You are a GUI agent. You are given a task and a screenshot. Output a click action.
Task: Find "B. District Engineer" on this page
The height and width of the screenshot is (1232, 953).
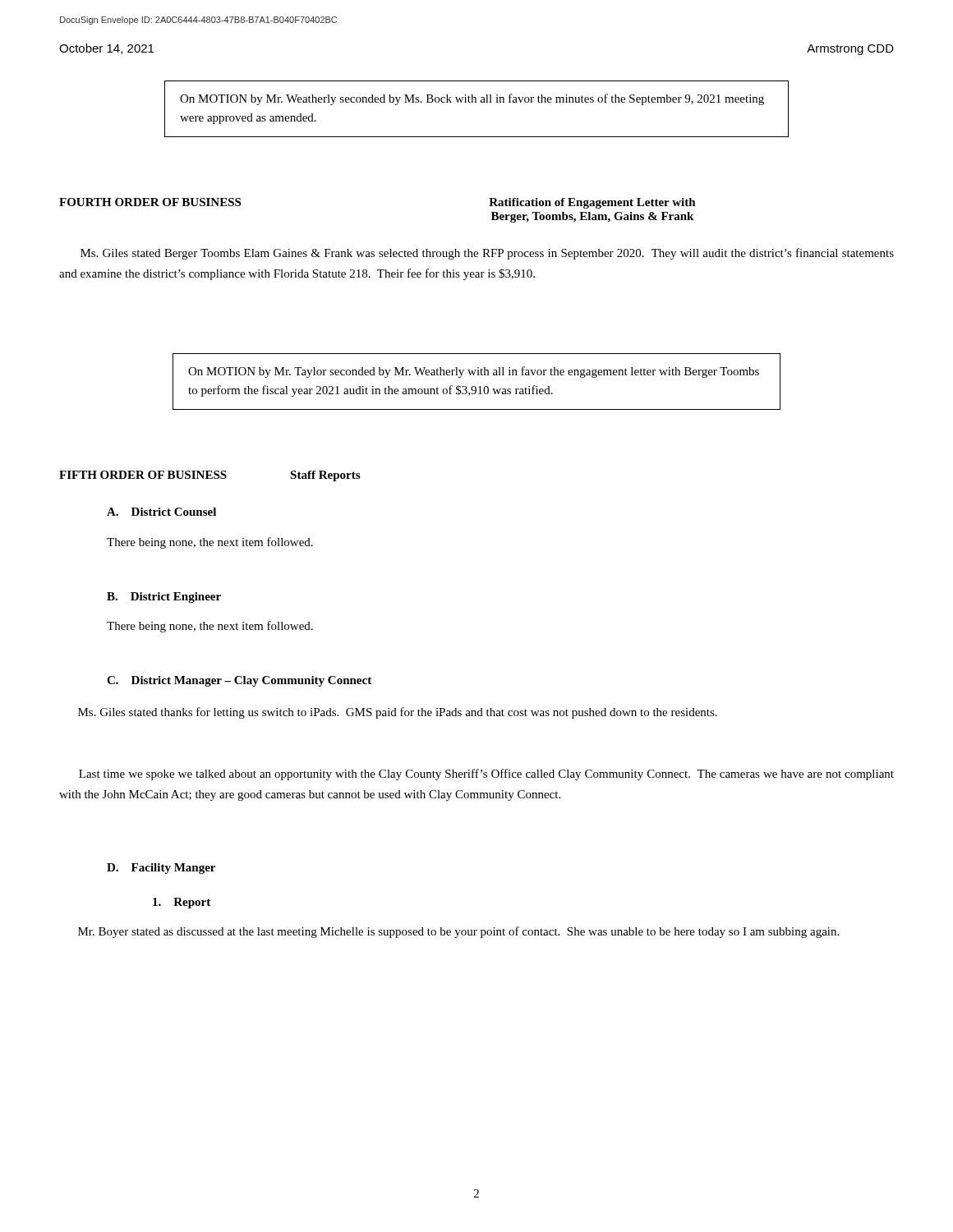click(x=164, y=596)
